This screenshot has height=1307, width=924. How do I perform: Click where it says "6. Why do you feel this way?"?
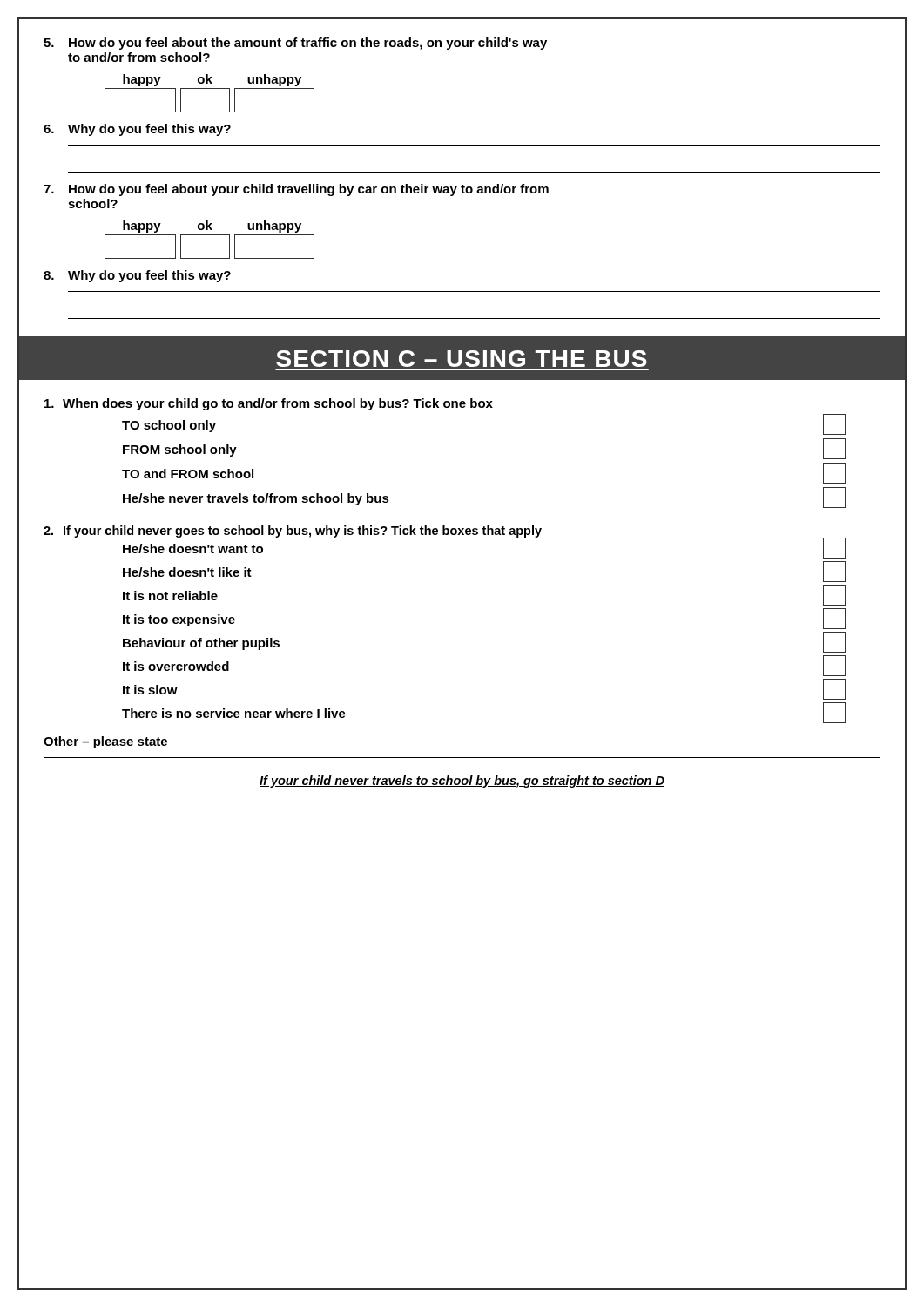[x=462, y=147]
